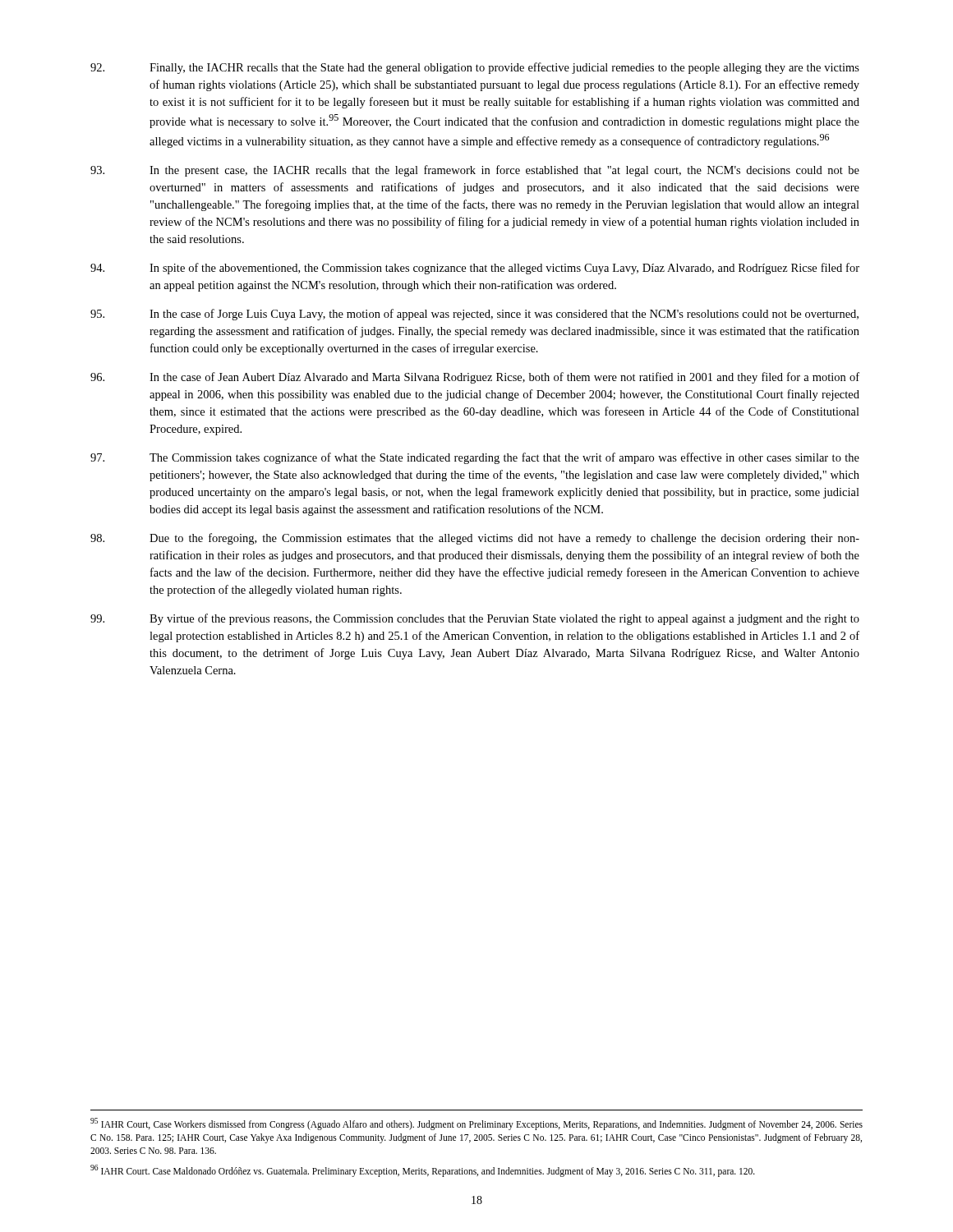Viewport: 953px width, 1232px height.
Task: Find the block on this page that starts "The Commission takes"
Action: click(475, 484)
